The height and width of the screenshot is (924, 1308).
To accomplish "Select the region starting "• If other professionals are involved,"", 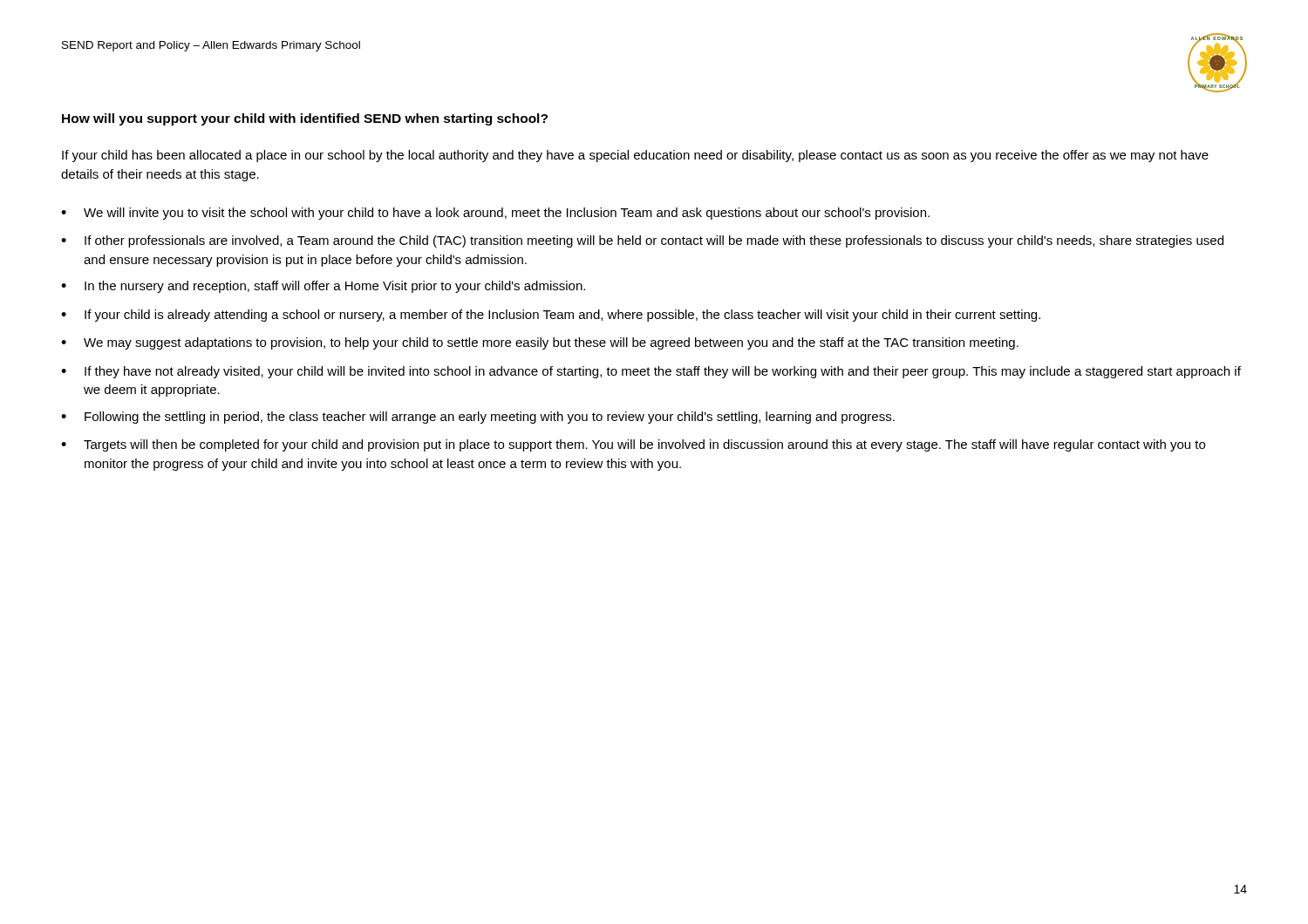I will 654,250.
